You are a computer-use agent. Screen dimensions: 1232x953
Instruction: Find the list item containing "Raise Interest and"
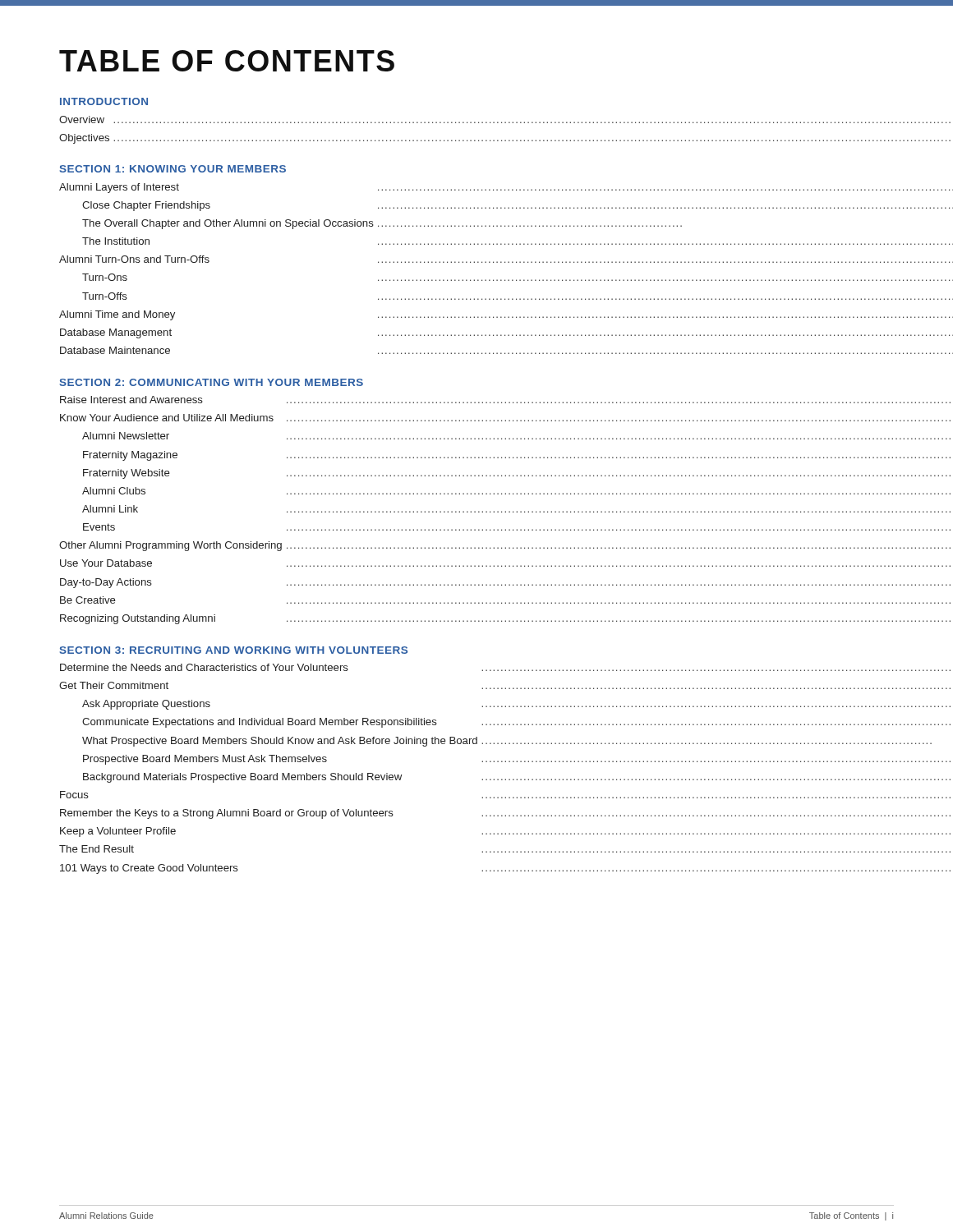[x=506, y=400]
